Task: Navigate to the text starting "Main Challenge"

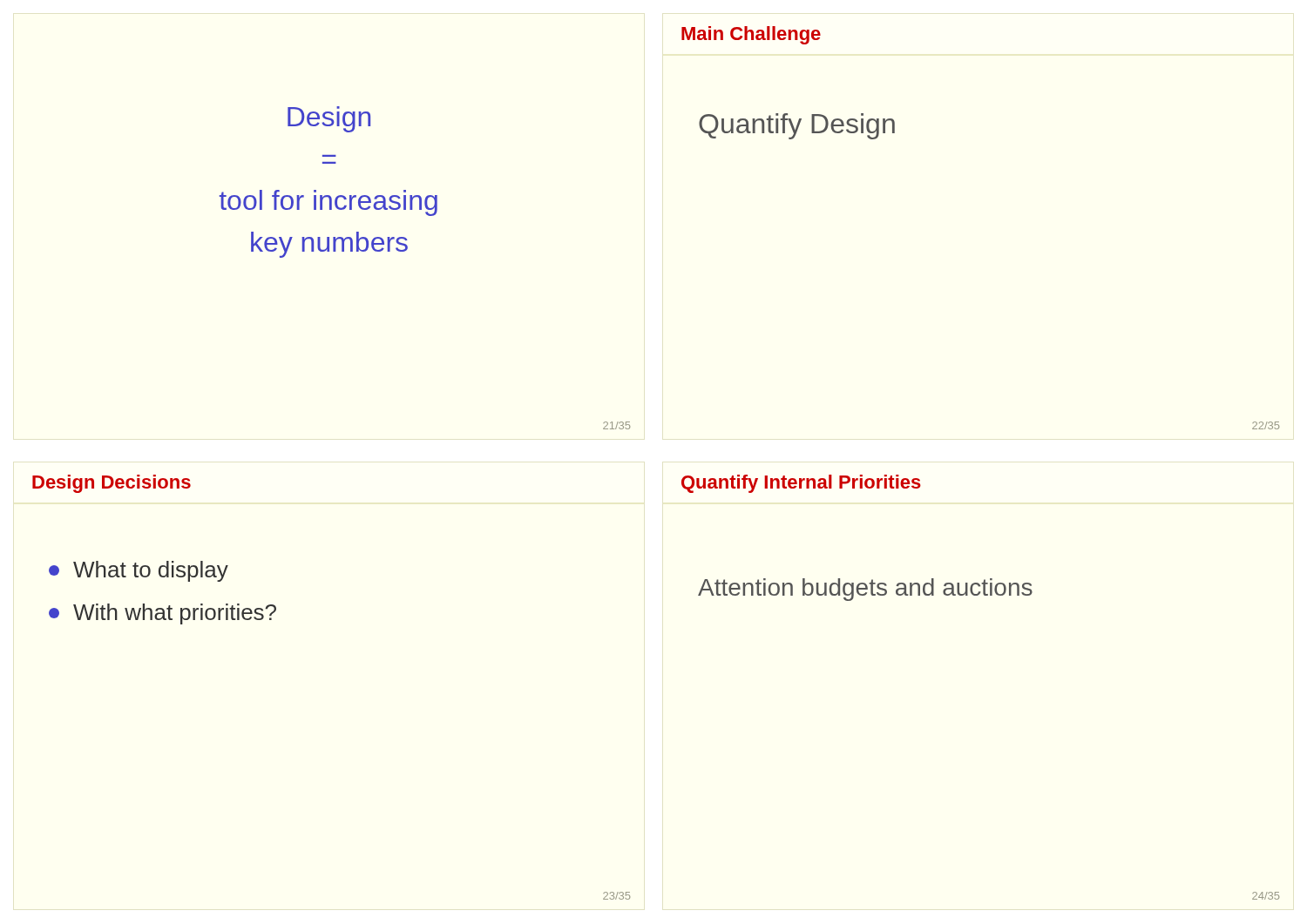Action: (x=751, y=34)
